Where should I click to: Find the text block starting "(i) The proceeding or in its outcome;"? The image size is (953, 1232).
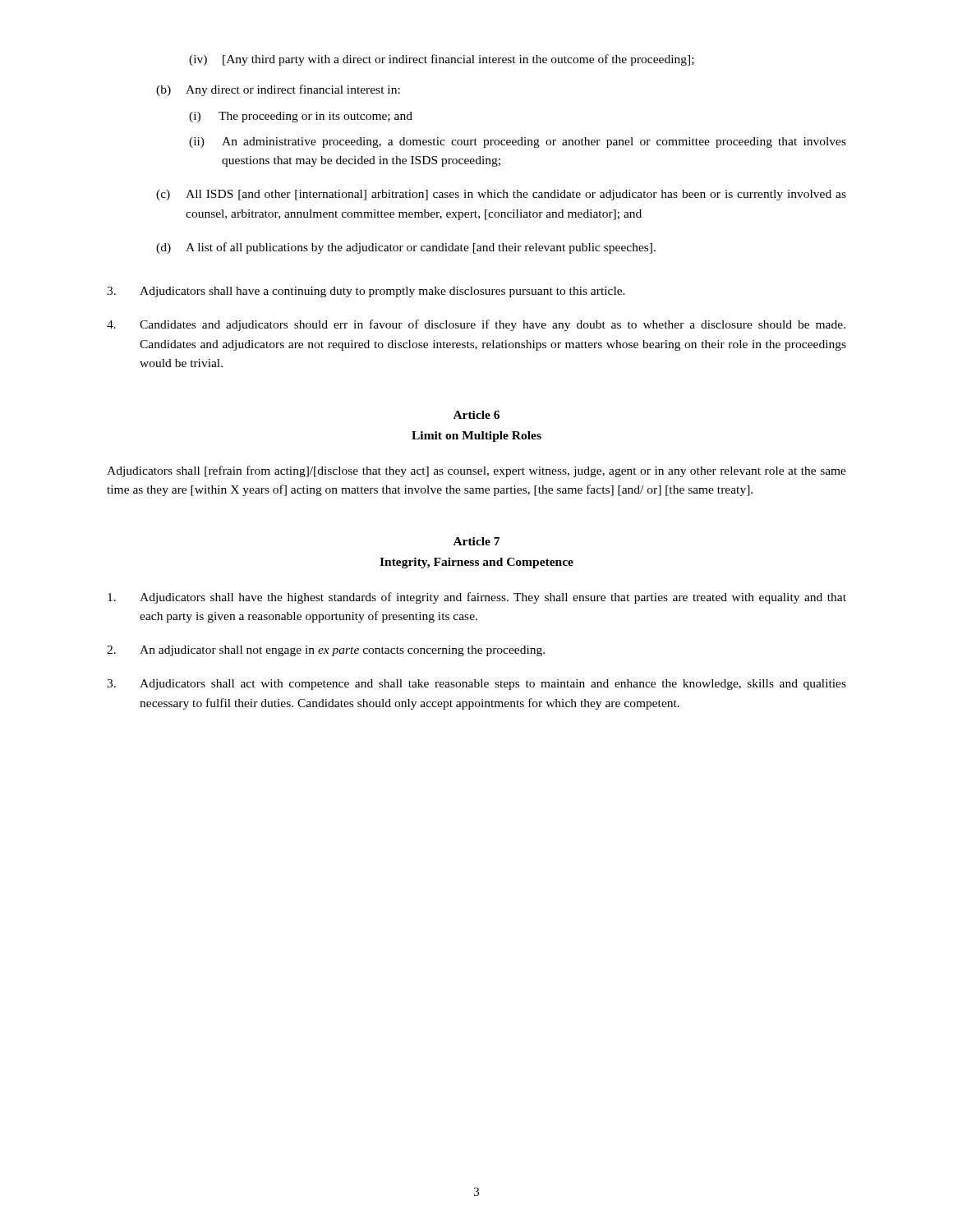301,117
